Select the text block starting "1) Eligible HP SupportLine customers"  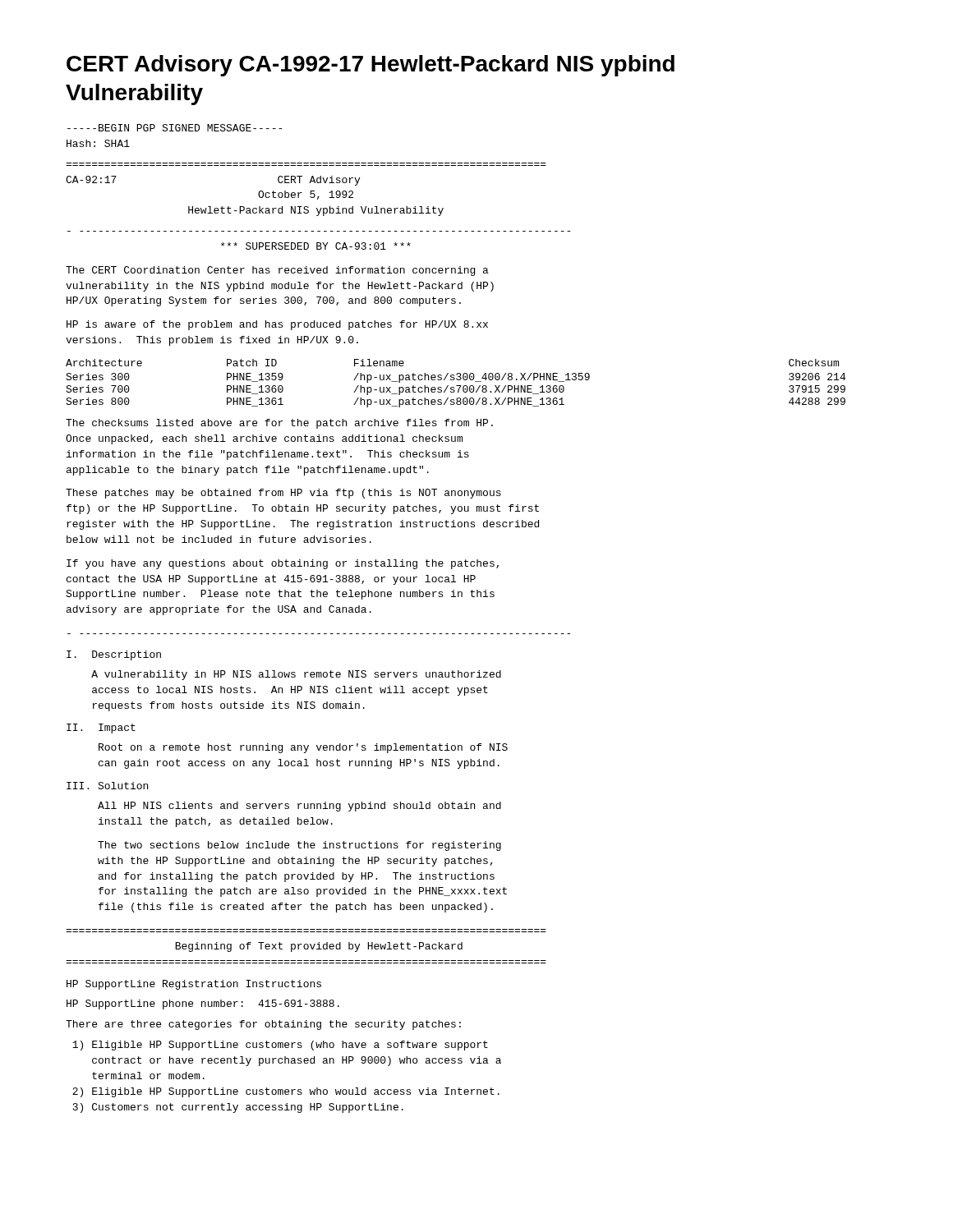pyautogui.click(x=284, y=1061)
